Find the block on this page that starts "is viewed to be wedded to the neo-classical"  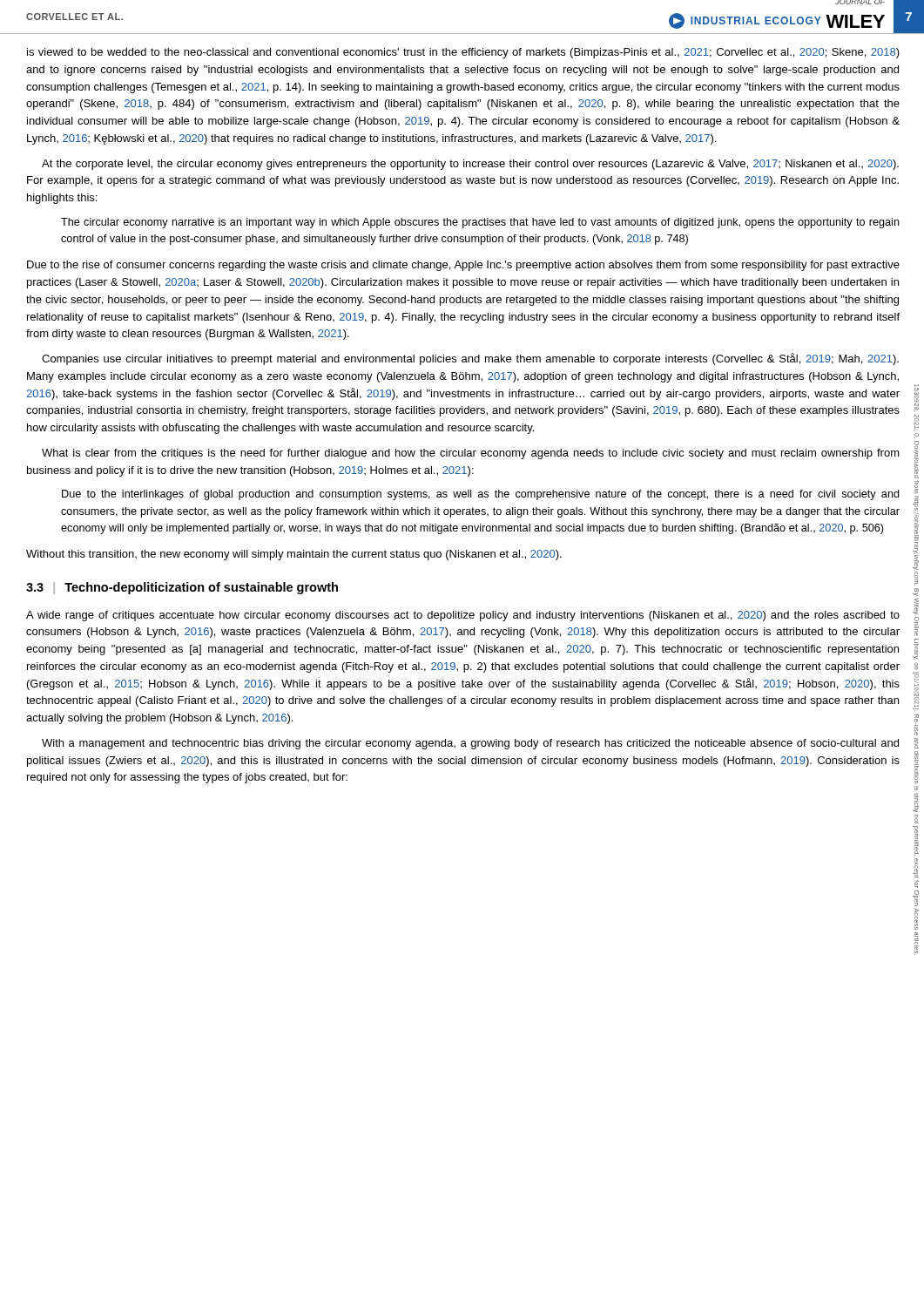(x=463, y=95)
